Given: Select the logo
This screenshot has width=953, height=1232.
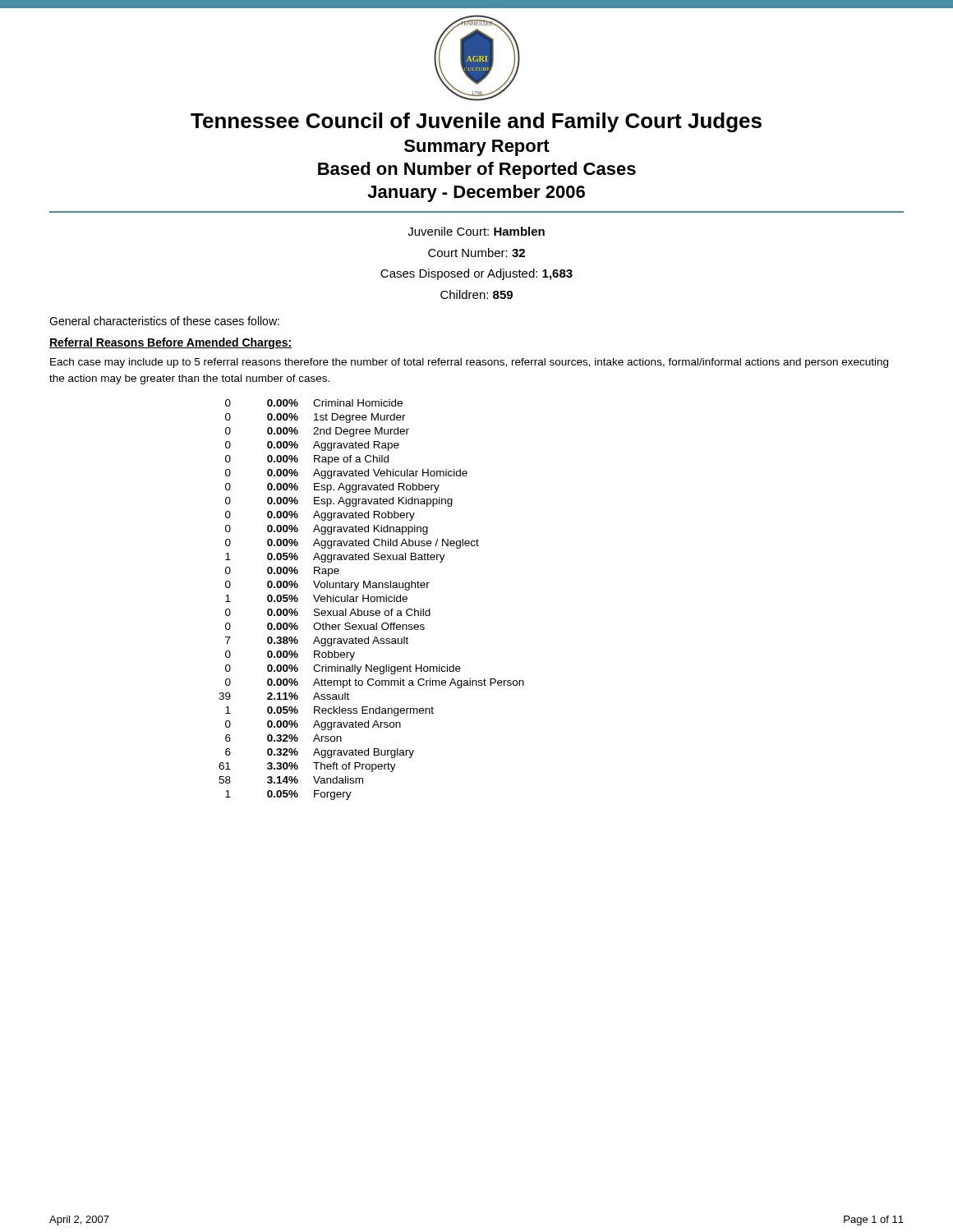Looking at the screenshot, I should pos(476,52).
